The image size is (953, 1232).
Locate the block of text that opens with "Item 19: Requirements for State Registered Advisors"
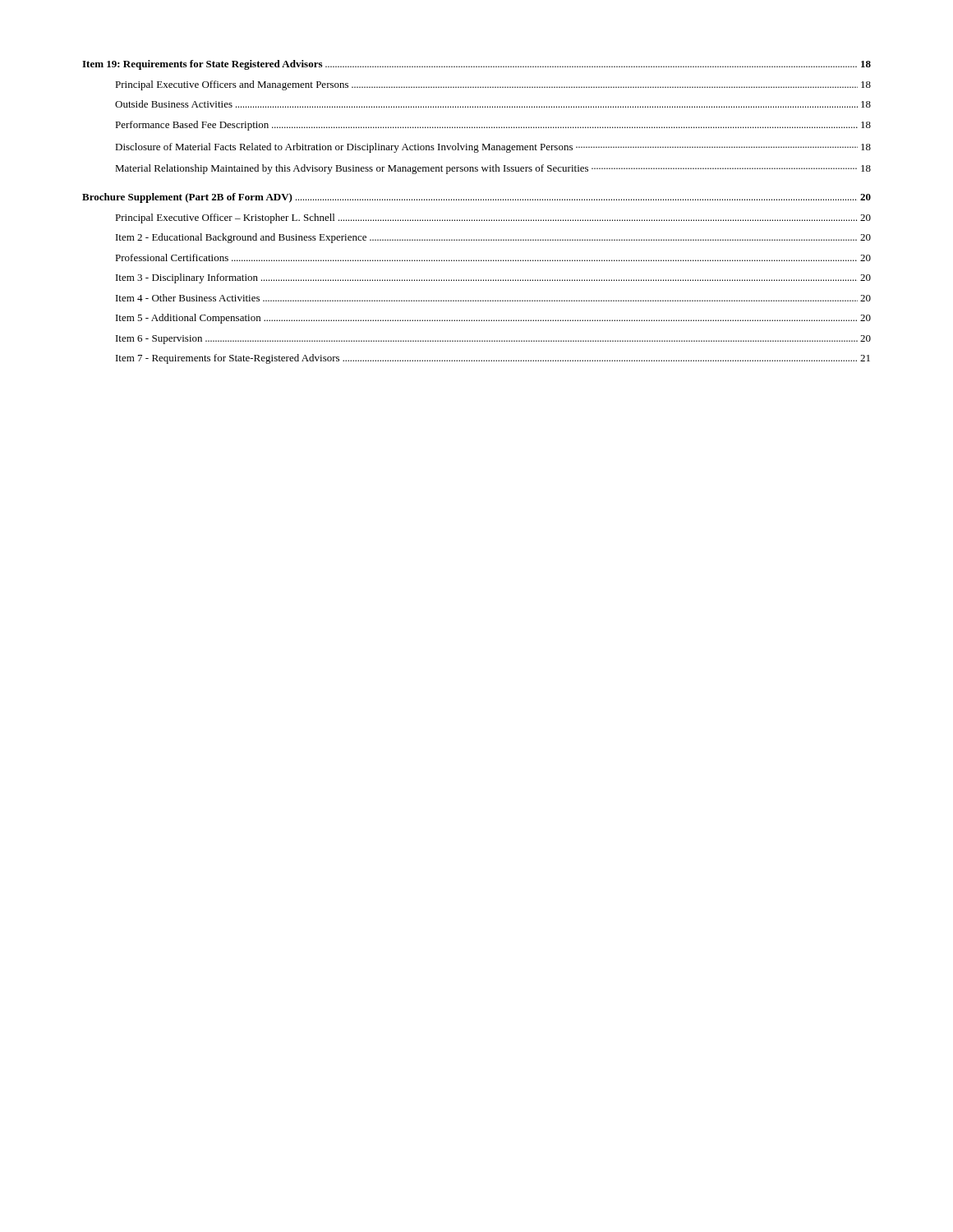pos(476,61)
